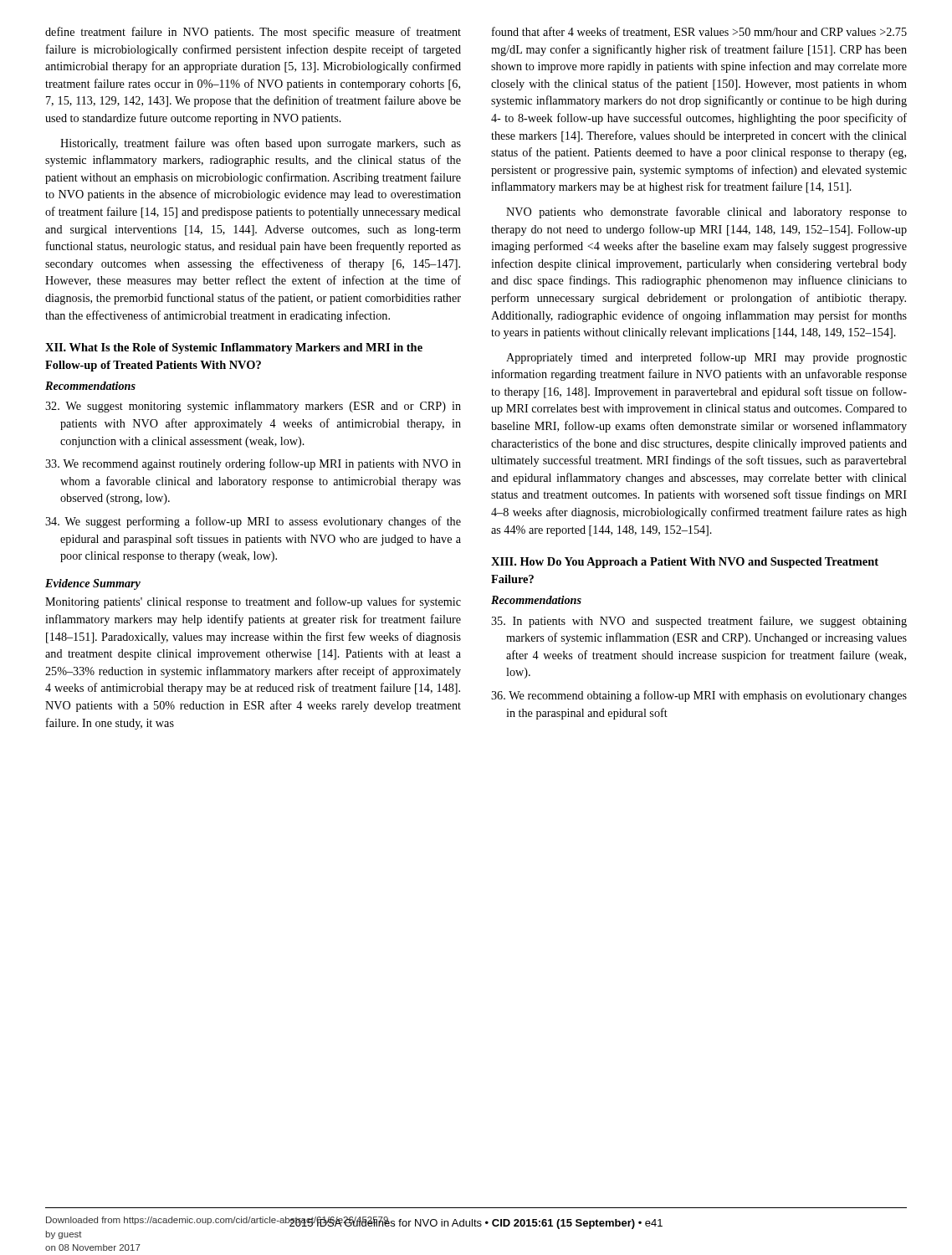This screenshot has height=1255, width=952.
Task: Find the text block that says "found that after 4 weeks of treatment, ESR"
Action: [x=699, y=110]
